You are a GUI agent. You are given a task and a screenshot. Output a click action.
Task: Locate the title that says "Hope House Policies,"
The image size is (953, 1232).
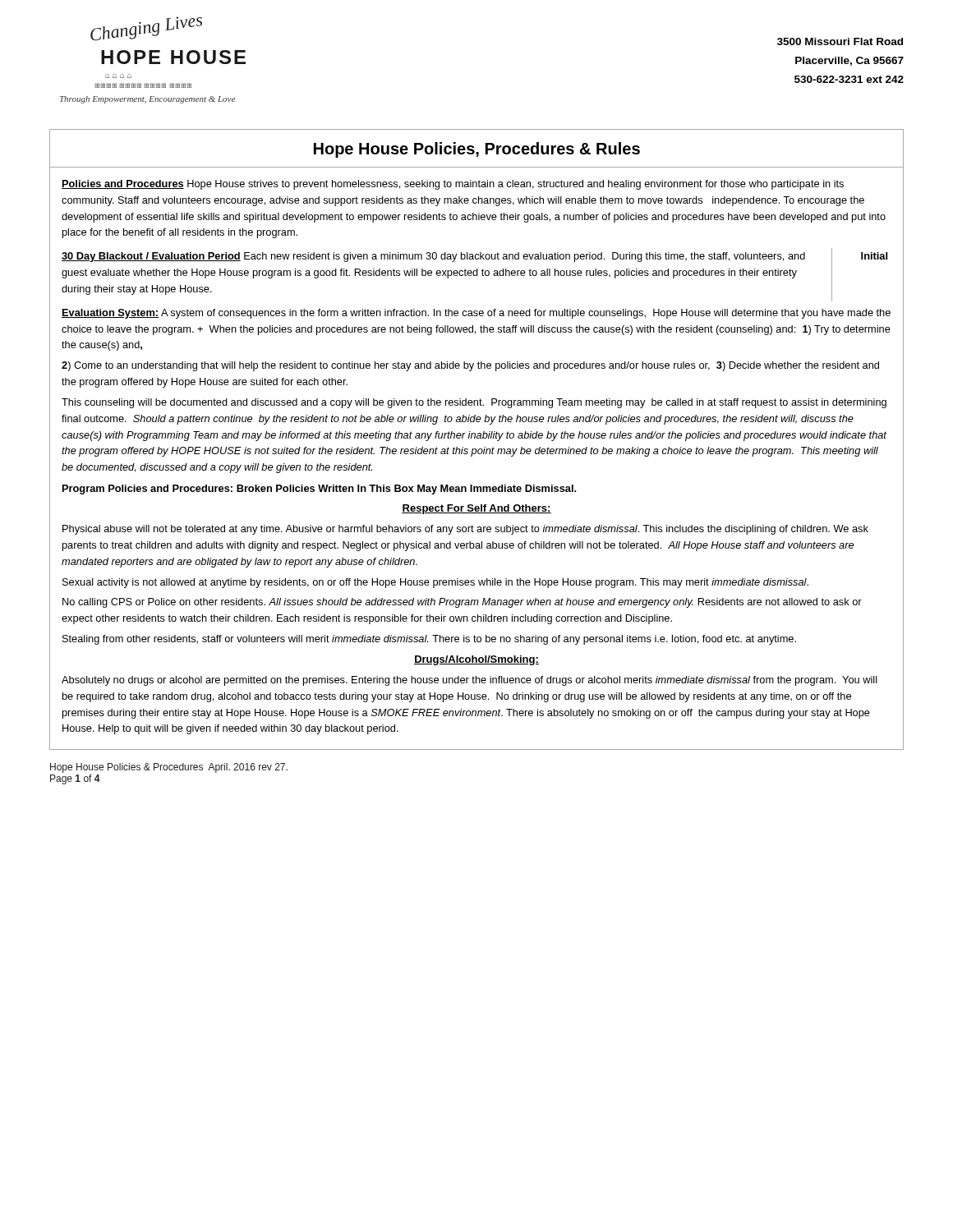point(476,149)
